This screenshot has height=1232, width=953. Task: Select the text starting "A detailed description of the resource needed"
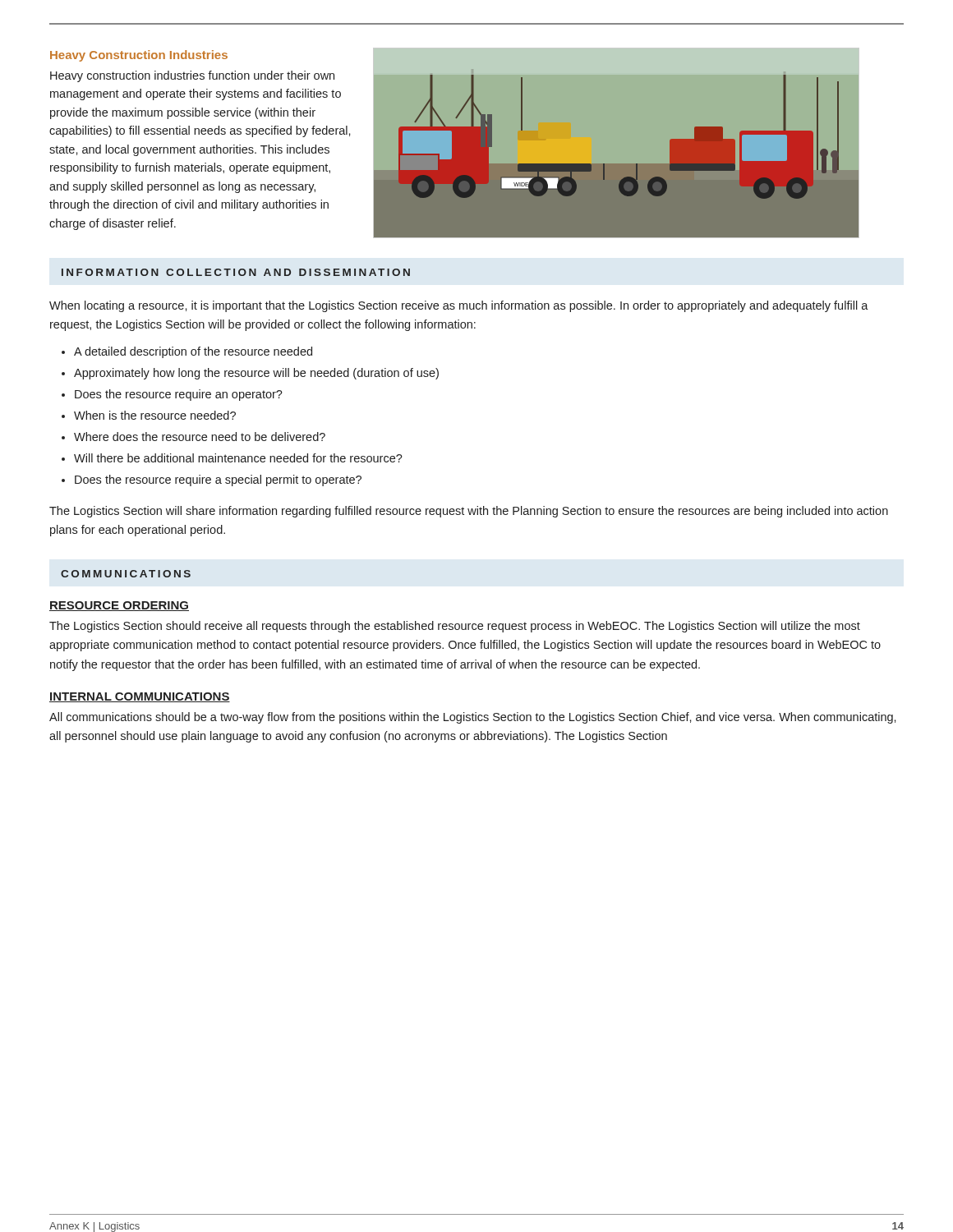[194, 352]
